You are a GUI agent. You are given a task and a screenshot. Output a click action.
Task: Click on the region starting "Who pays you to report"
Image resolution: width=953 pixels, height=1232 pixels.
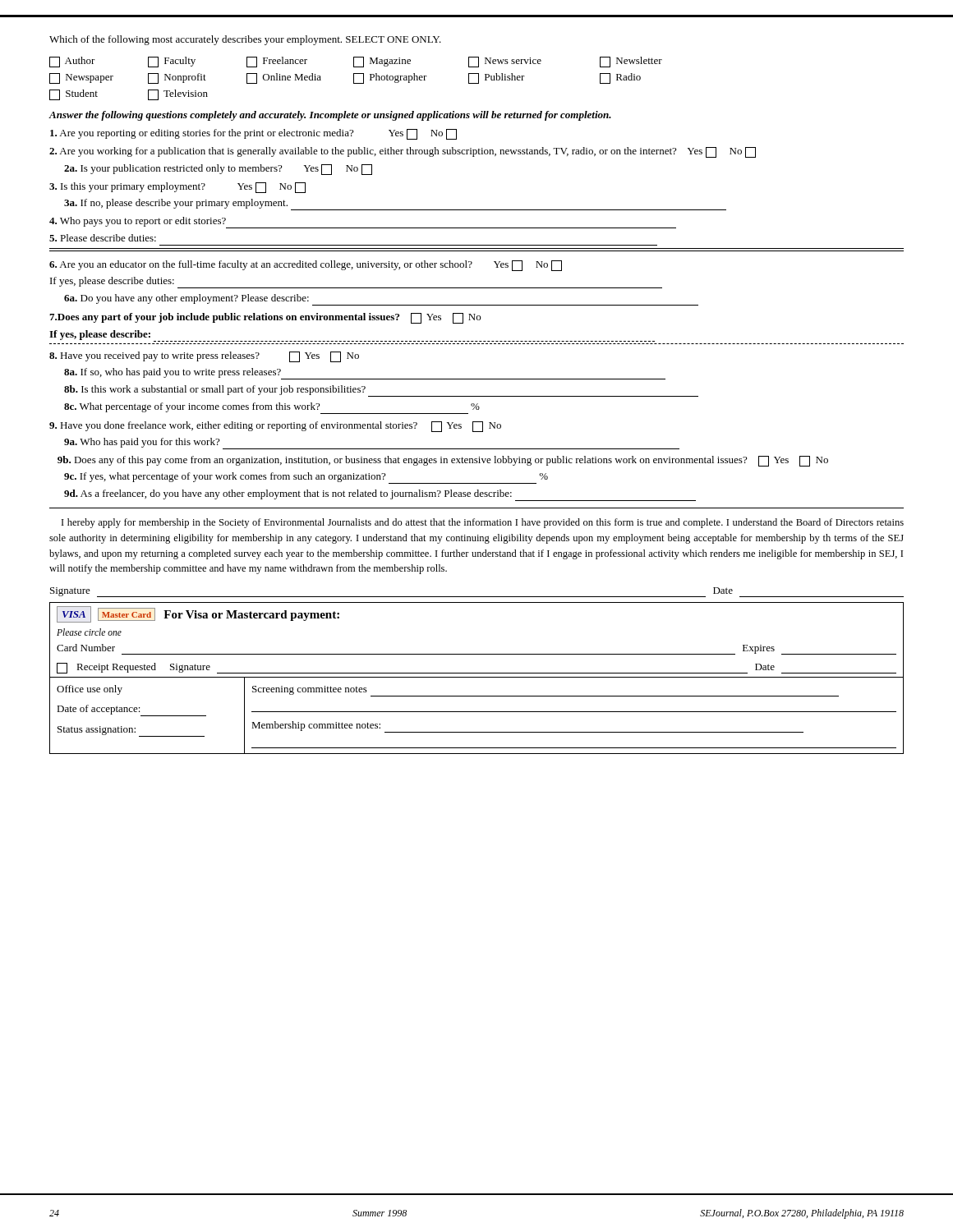click(x=363, y=221)
